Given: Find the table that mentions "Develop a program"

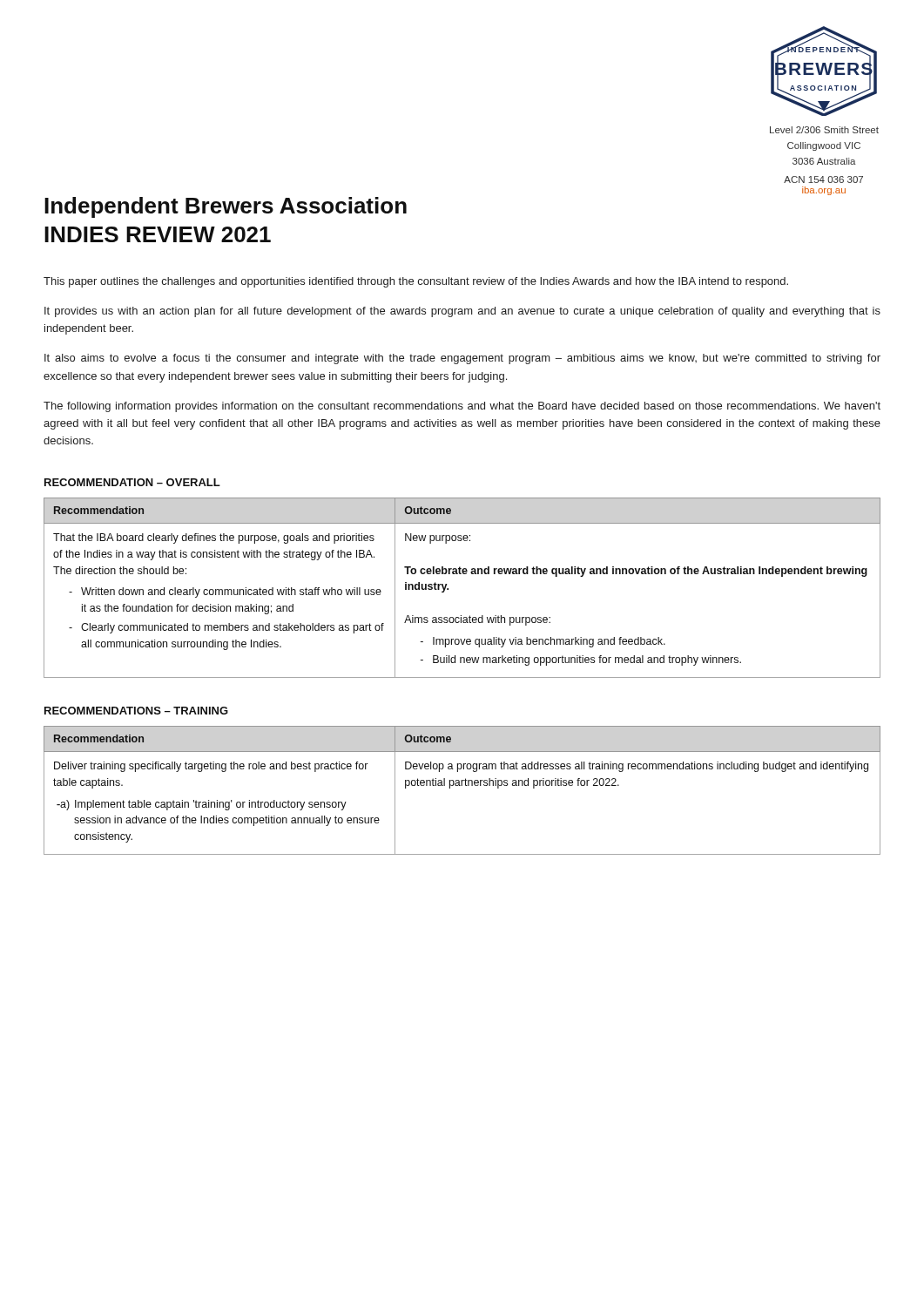Looking at the screenshot, I should click(x=462, y=790).
